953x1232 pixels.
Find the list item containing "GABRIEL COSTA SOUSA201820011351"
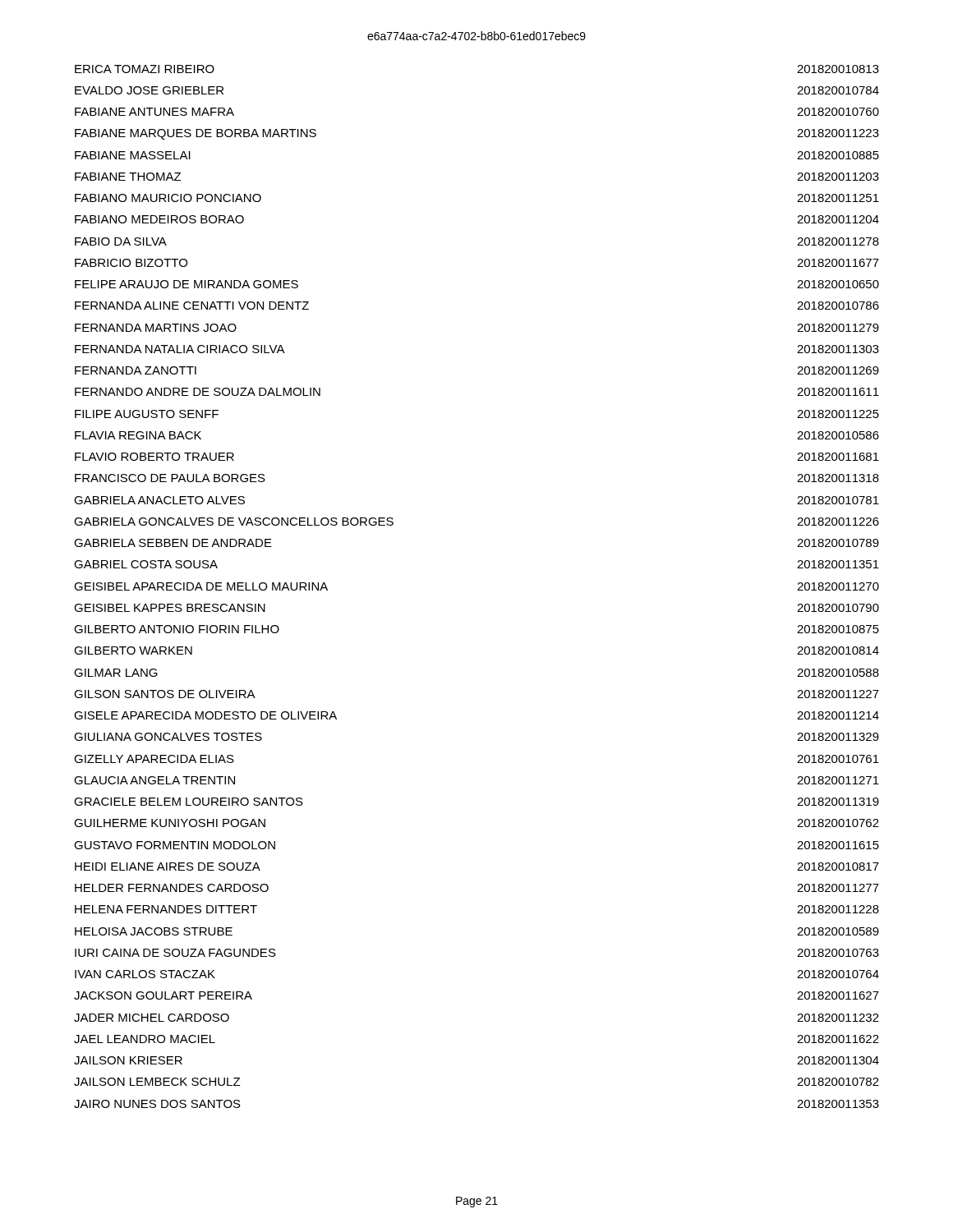[147, 563]
